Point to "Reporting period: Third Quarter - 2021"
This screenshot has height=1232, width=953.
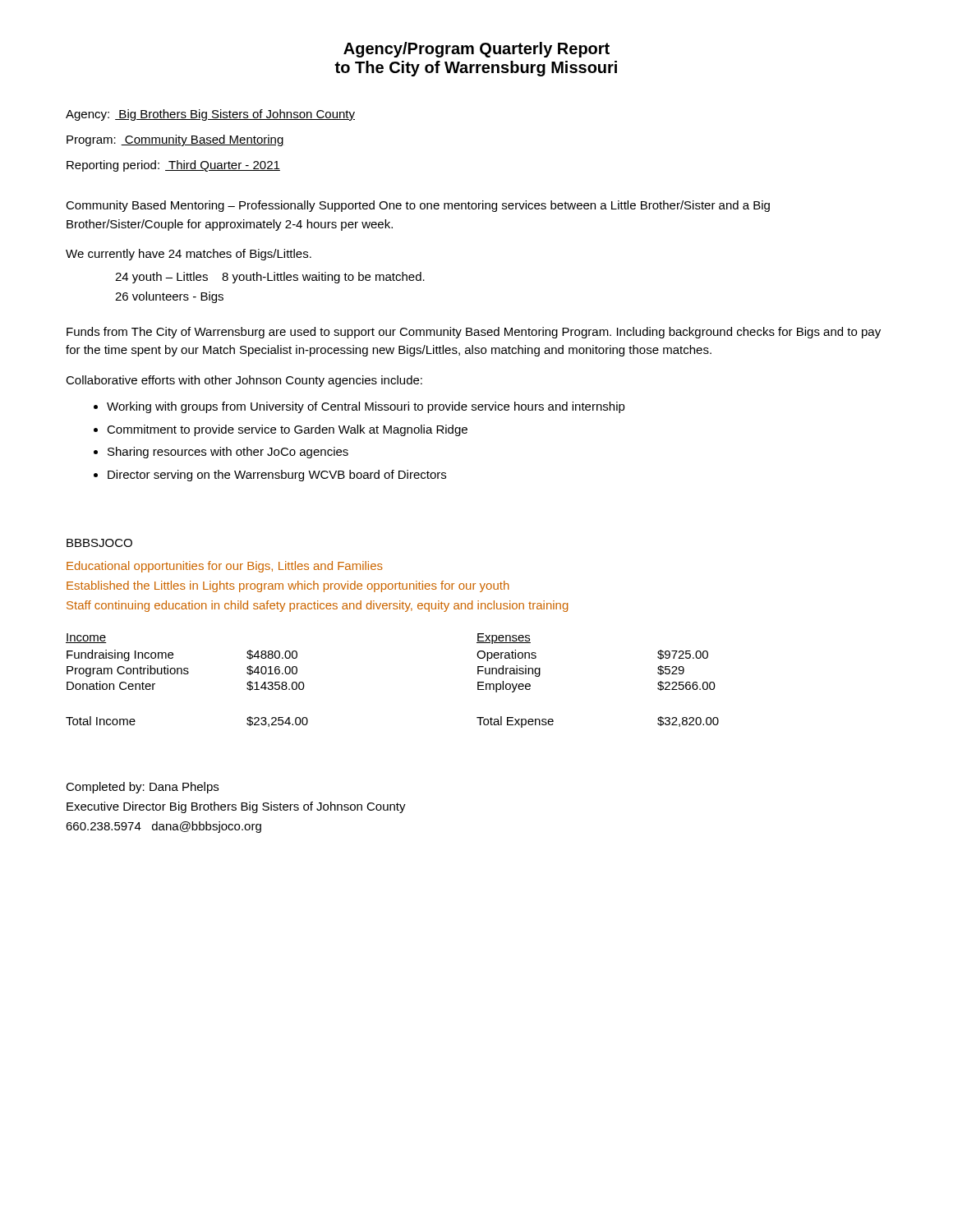[x=173, y=165]
